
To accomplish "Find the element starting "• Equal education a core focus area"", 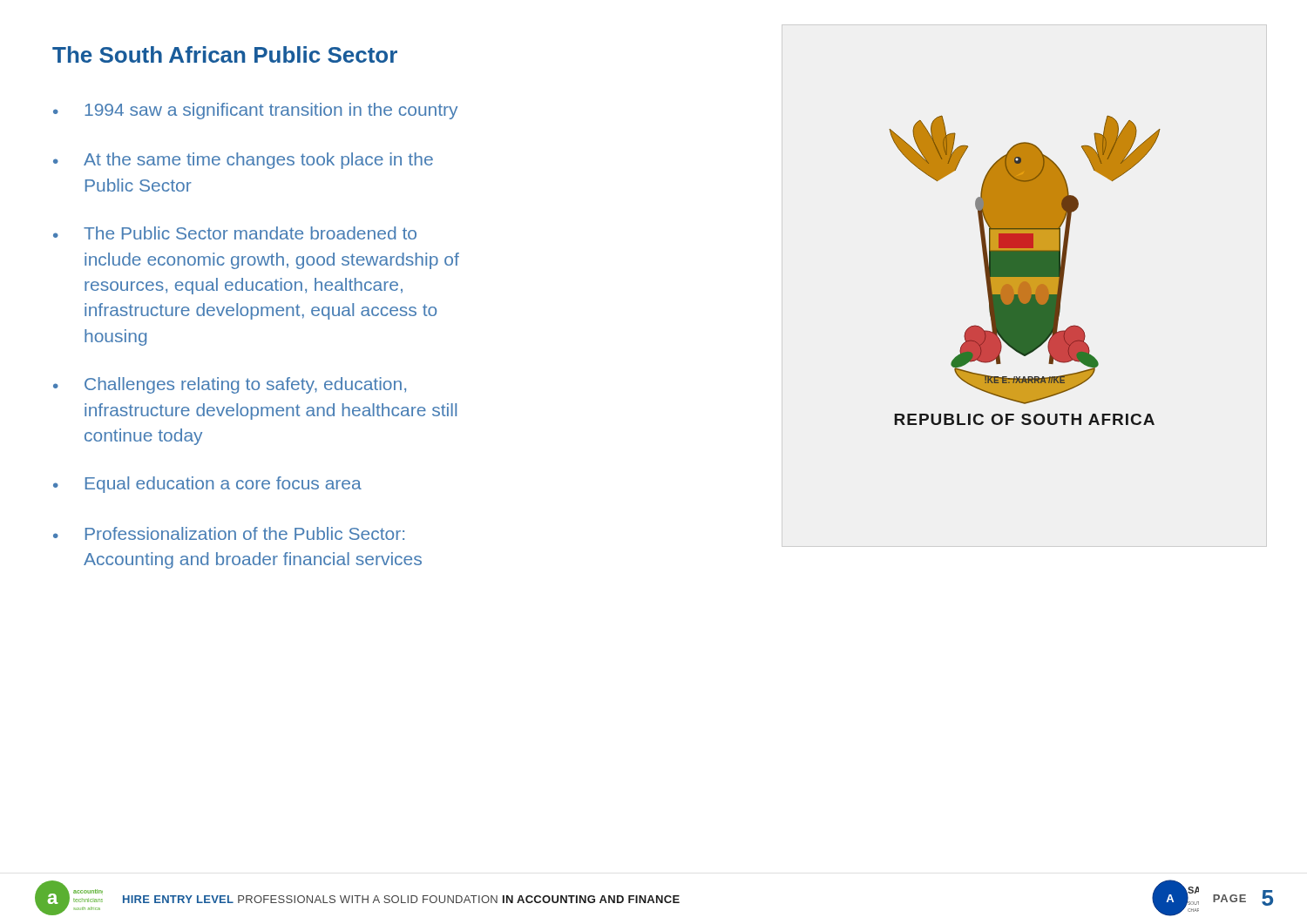I will tap(207, 484).
